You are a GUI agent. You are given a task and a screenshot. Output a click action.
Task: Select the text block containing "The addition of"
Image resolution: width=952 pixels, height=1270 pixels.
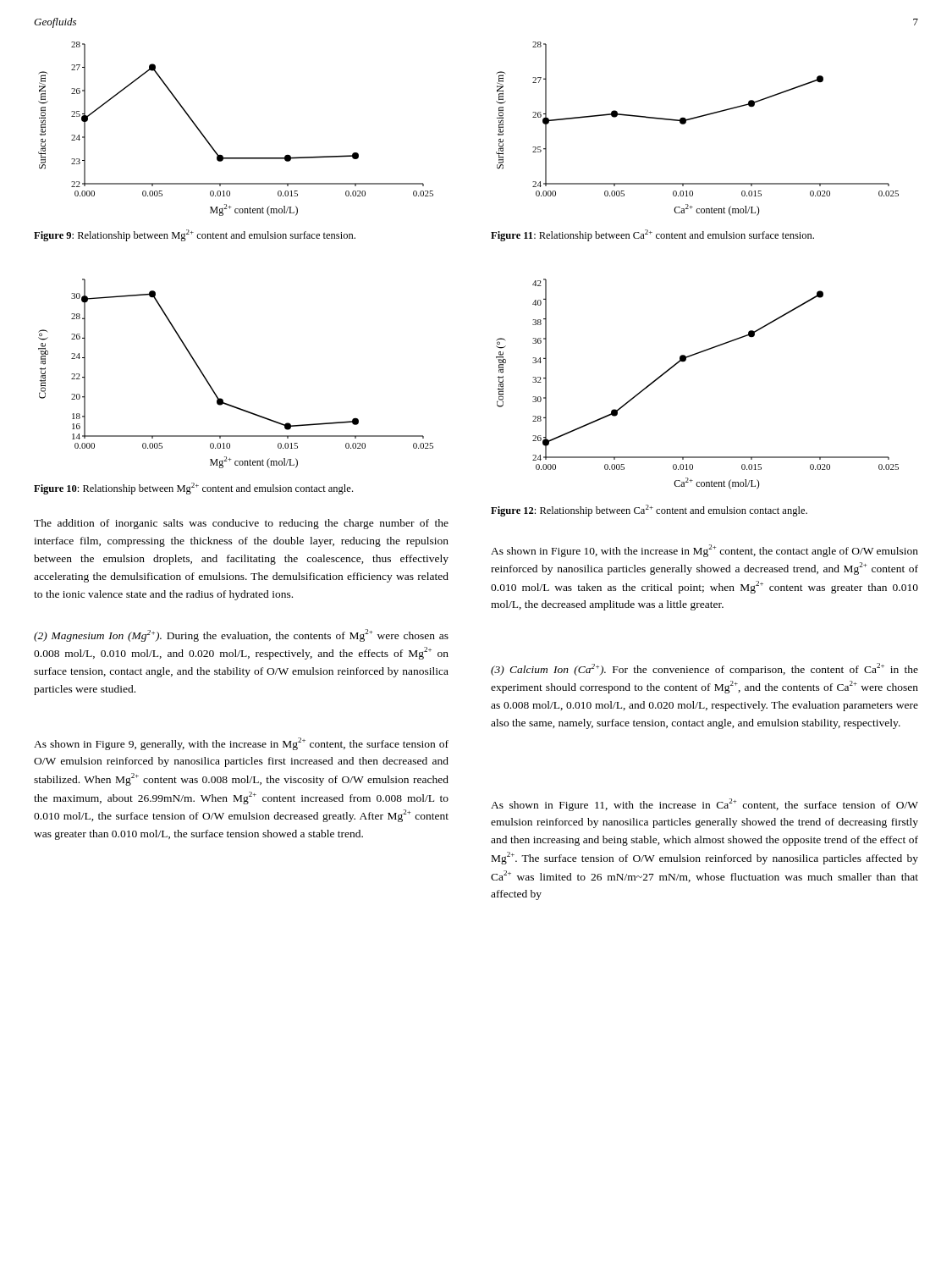click(241, 559)
